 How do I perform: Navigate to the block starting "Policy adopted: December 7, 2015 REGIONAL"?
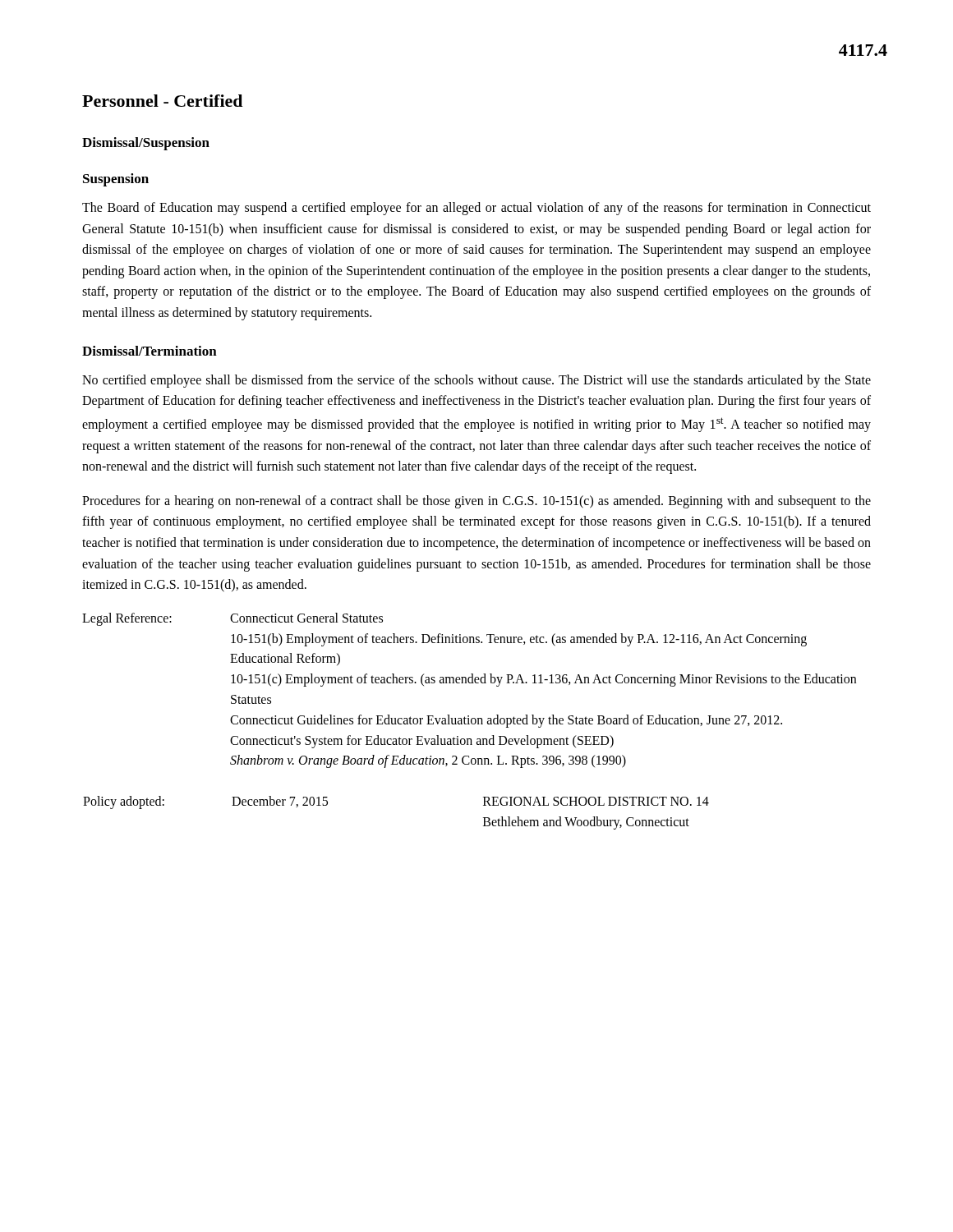point(476,812)
